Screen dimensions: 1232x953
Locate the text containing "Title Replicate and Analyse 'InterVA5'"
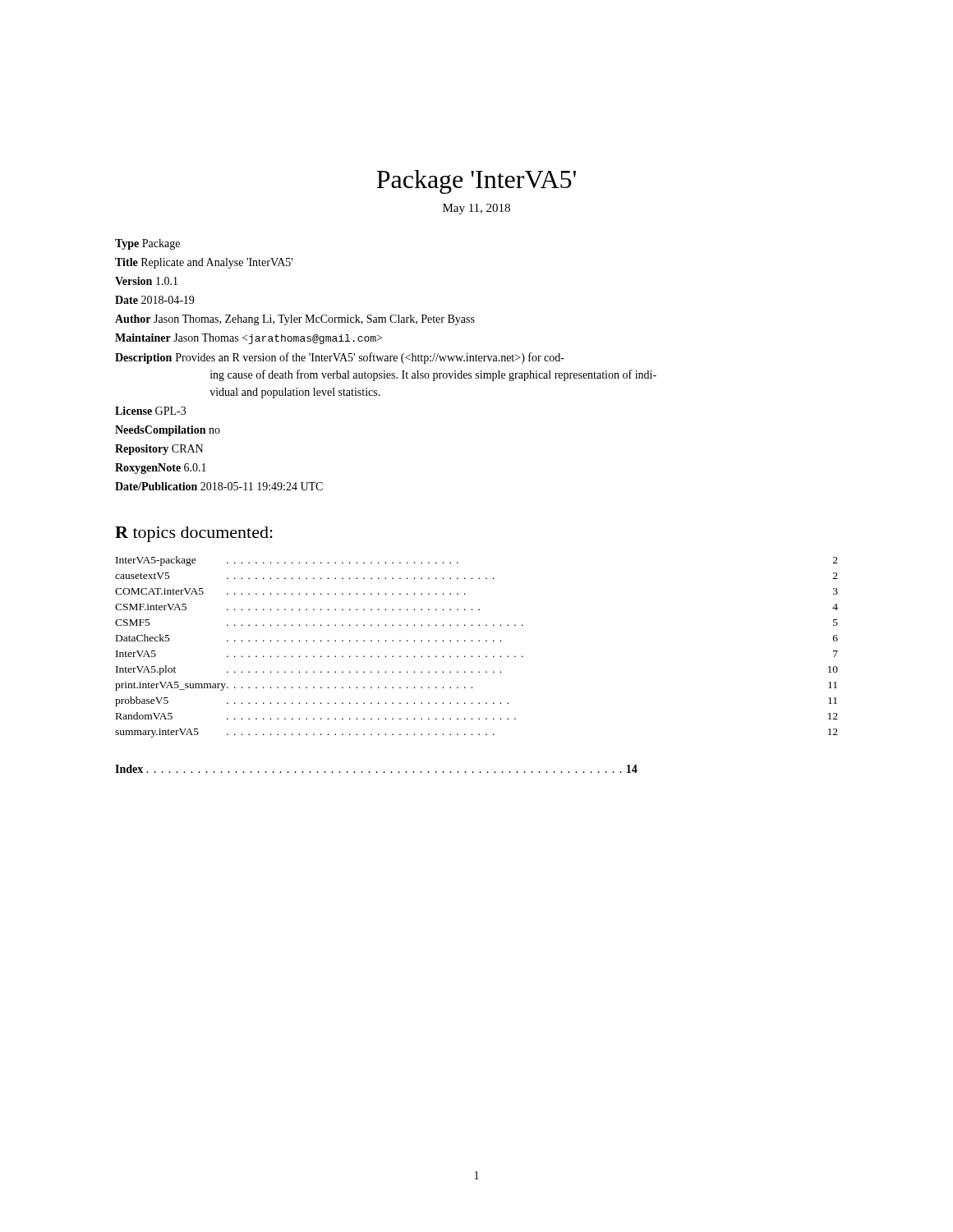pyautogui.click(x=204, y=262)
